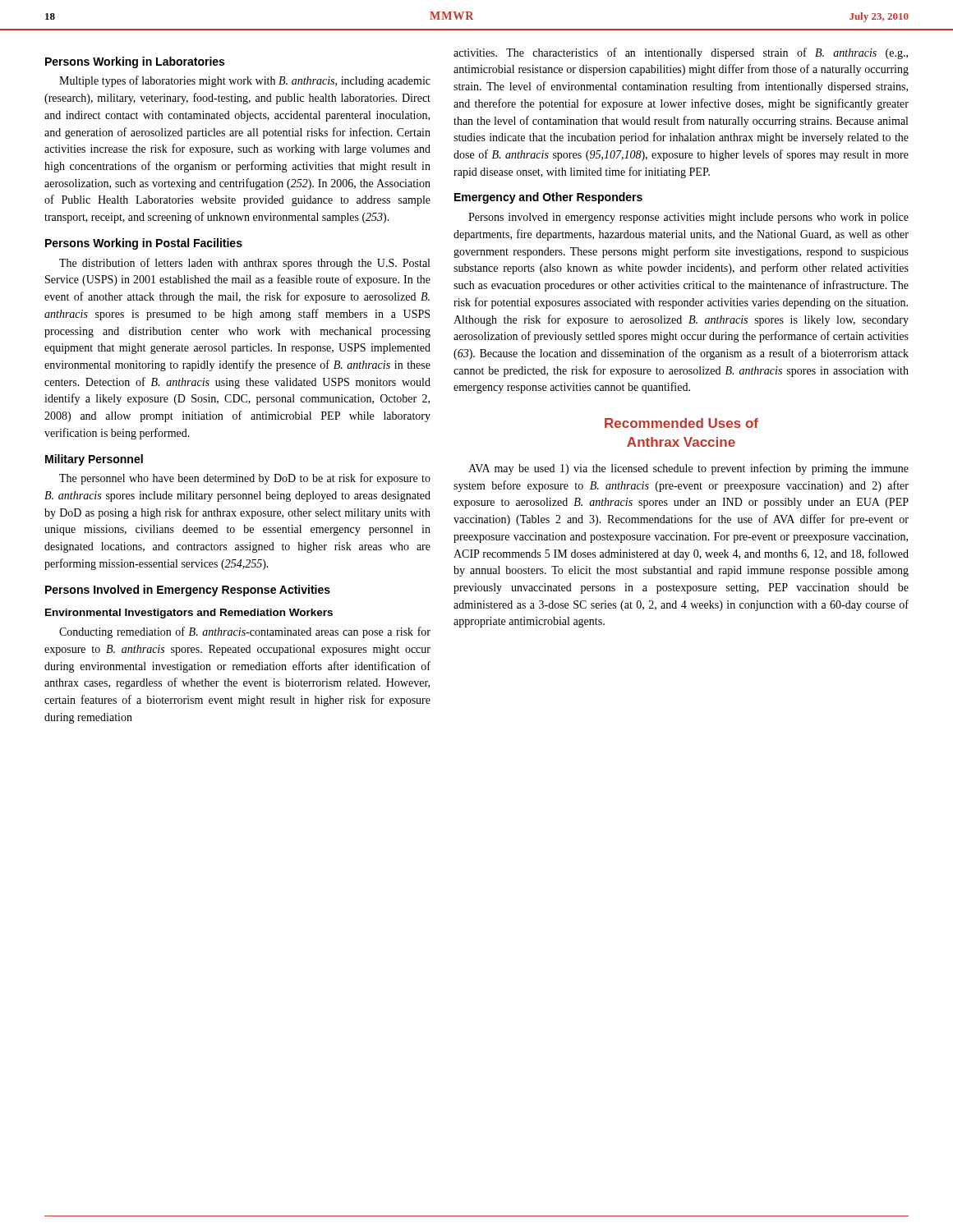Select the block starting "AVA may be"
The width and height of the screenshot is (953, 1232).
[x=681, y=546]
